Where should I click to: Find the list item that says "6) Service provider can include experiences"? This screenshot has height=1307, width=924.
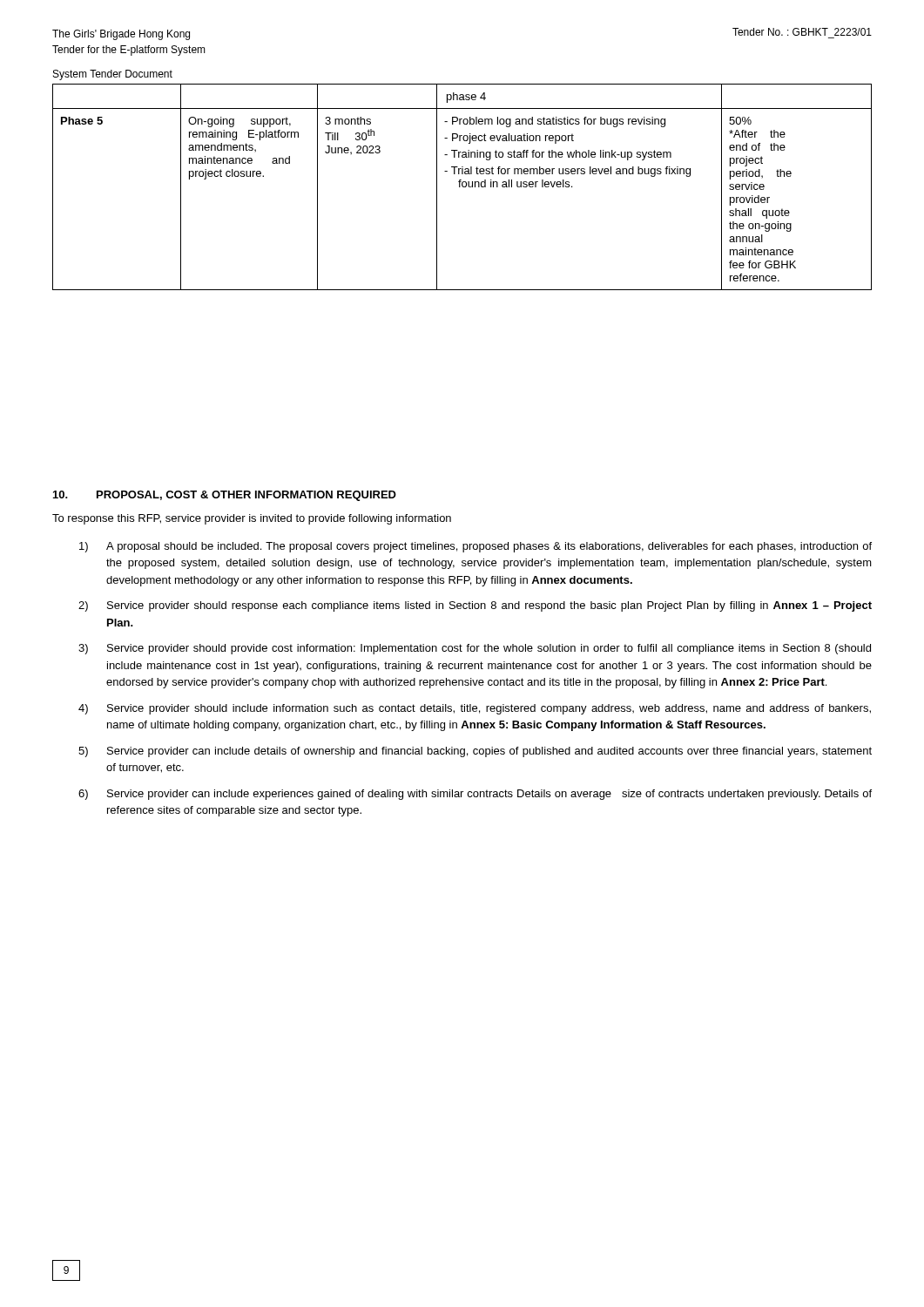coord(475,802)
